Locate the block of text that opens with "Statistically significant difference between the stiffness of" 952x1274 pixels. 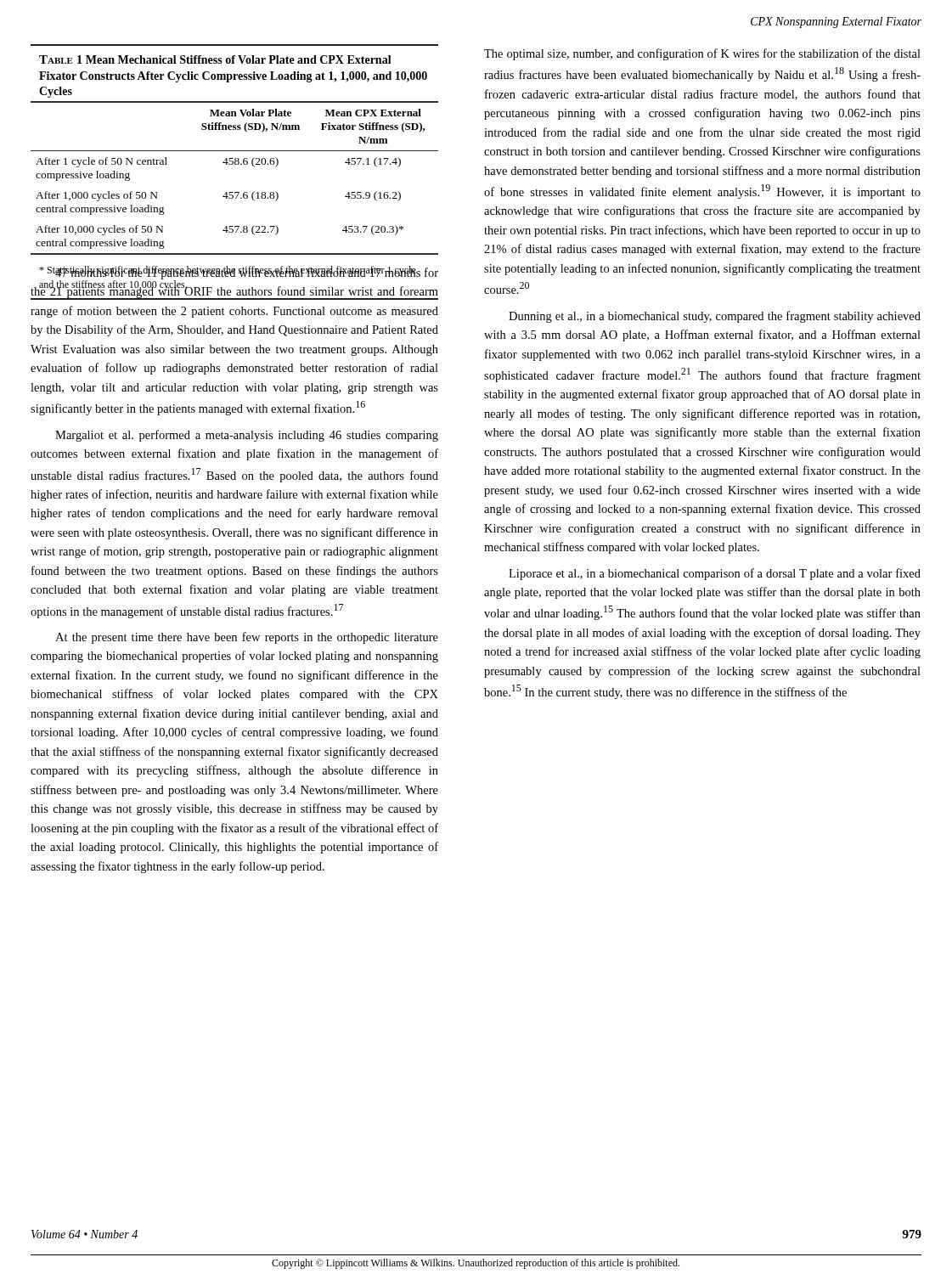coord(227,277)
